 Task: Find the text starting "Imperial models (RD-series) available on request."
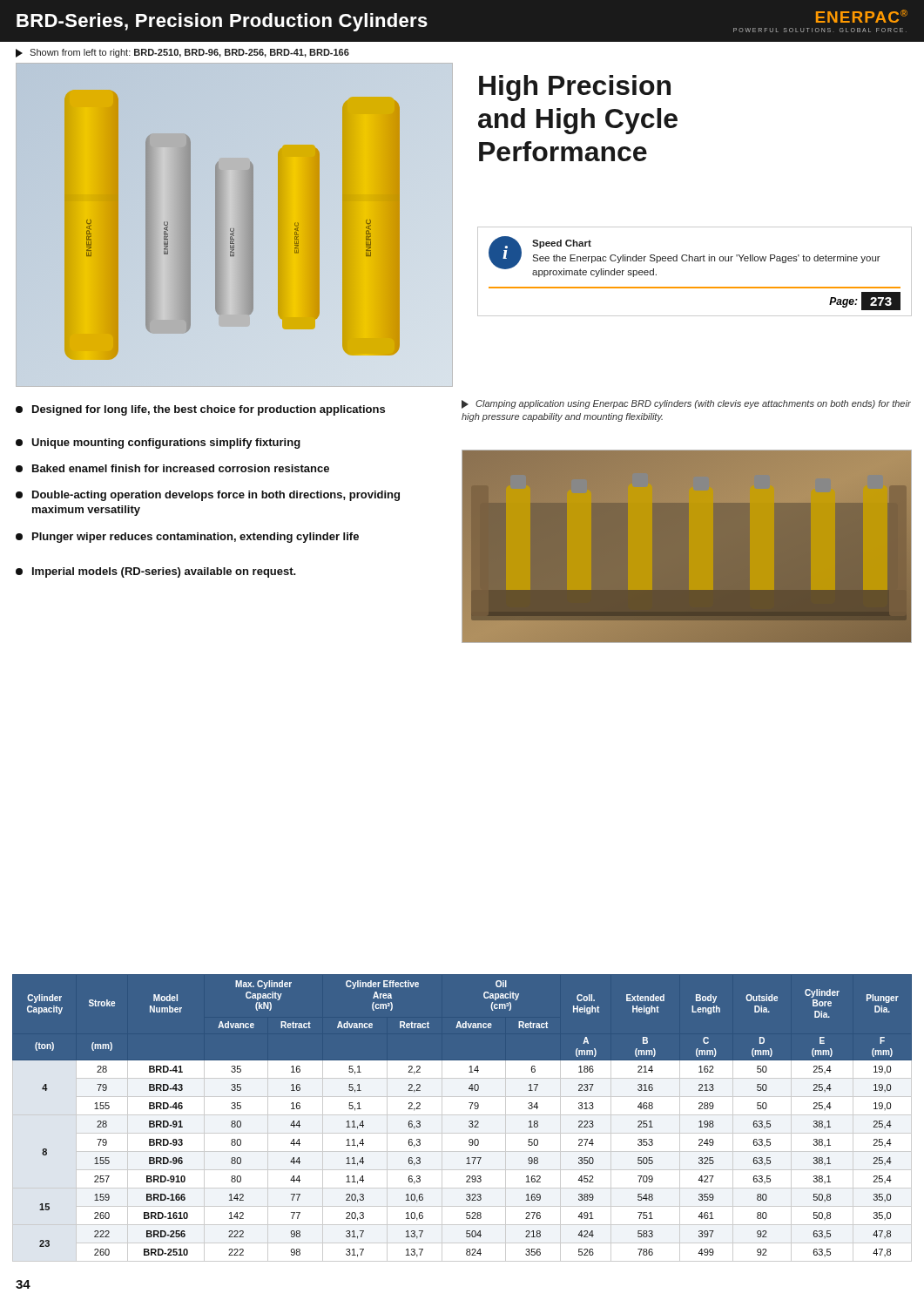coord(156,572)
